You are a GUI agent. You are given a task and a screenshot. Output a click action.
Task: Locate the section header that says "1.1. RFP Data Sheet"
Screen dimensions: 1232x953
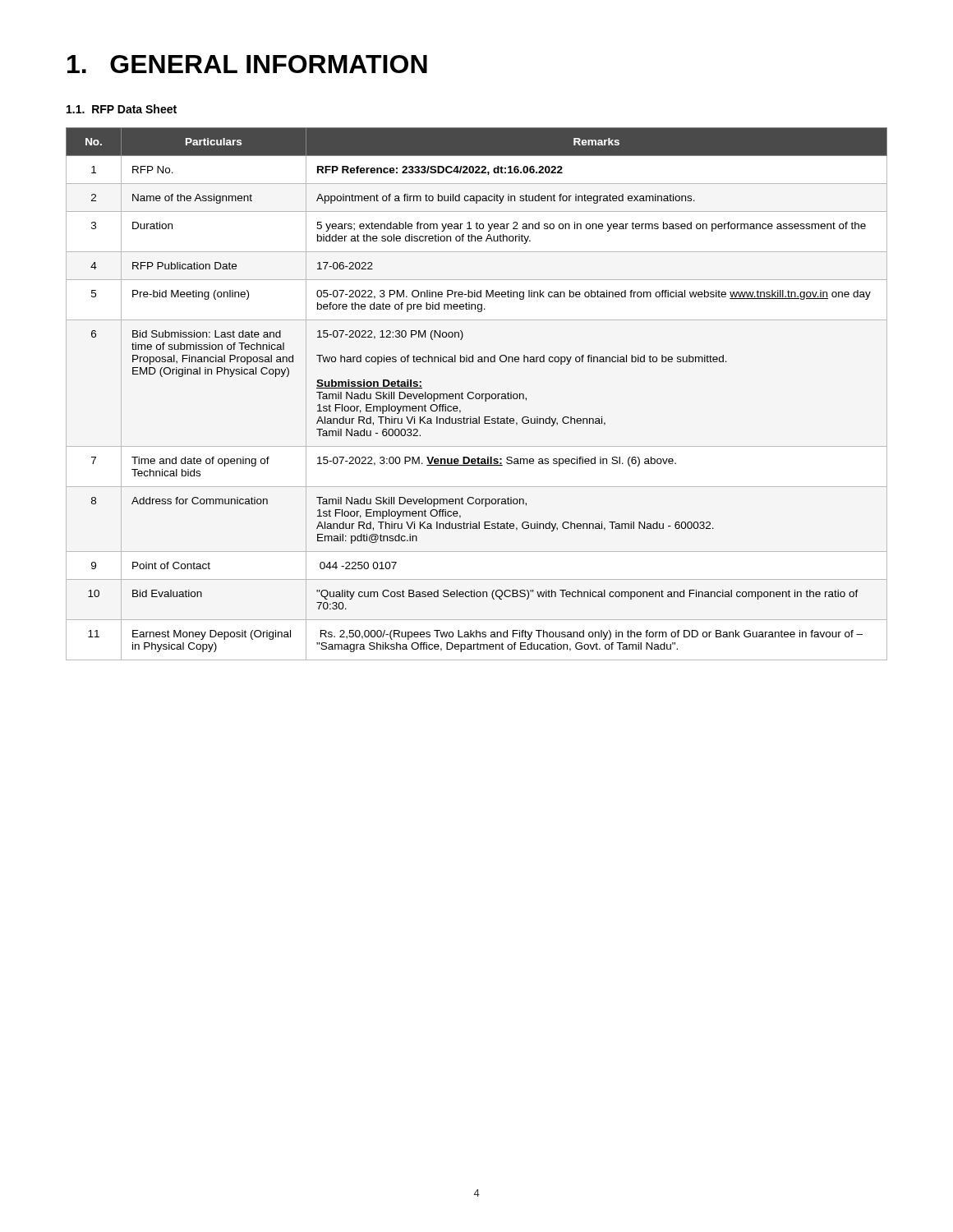coord(121,109)
